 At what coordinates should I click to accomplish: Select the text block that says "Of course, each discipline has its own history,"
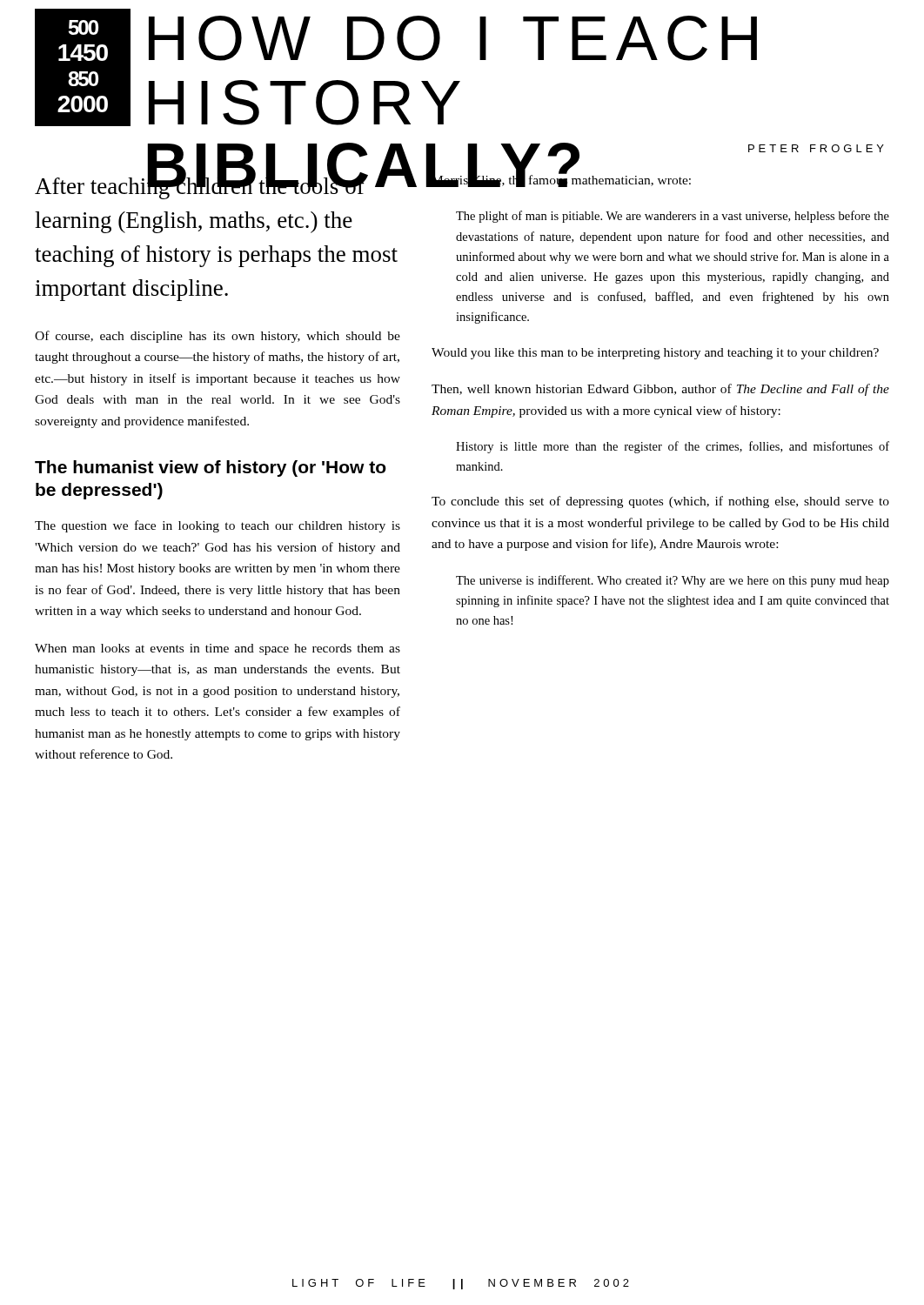(218, 378)
